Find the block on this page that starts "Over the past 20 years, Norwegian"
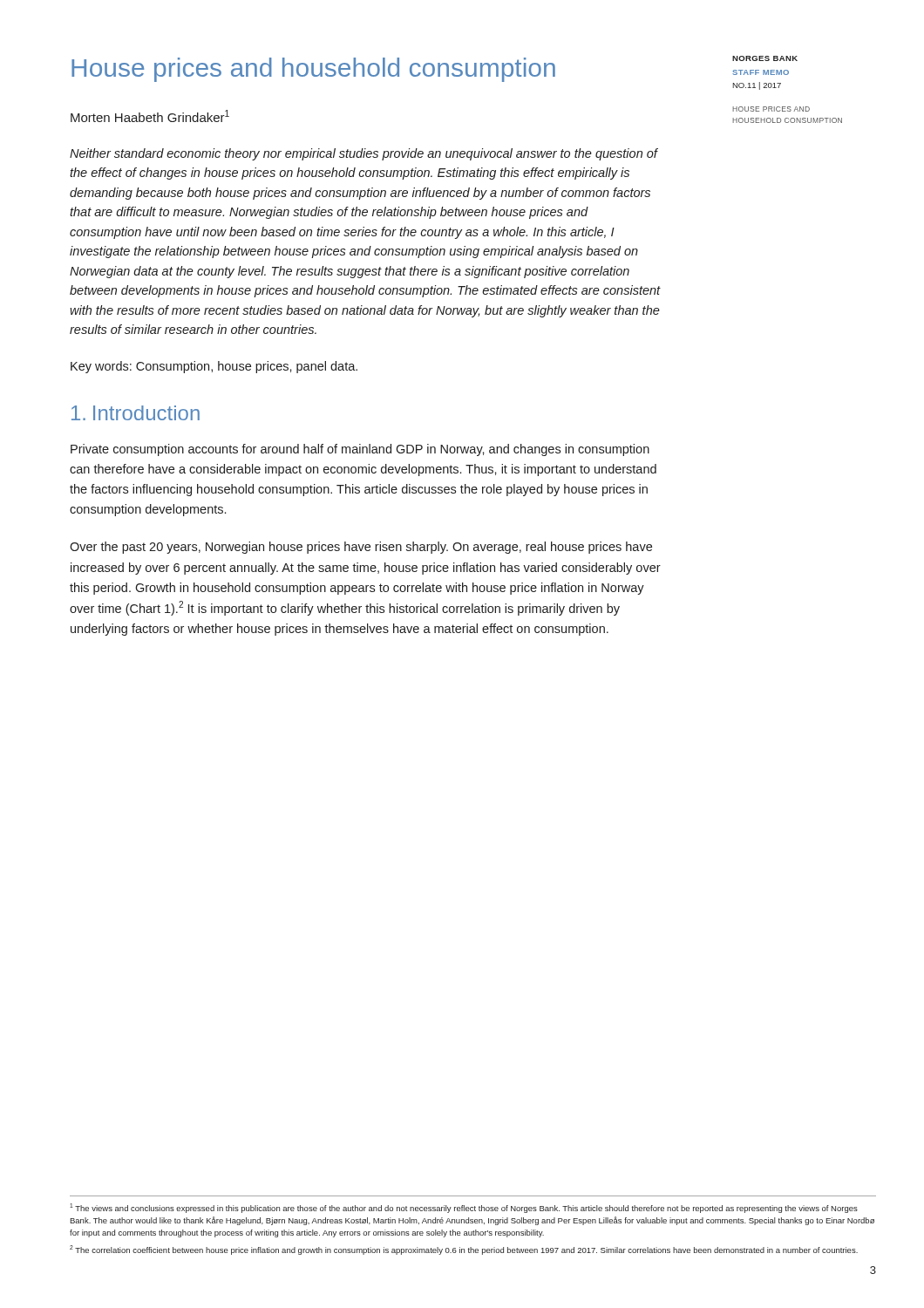The image size is (924, 1308). (366, 588)
